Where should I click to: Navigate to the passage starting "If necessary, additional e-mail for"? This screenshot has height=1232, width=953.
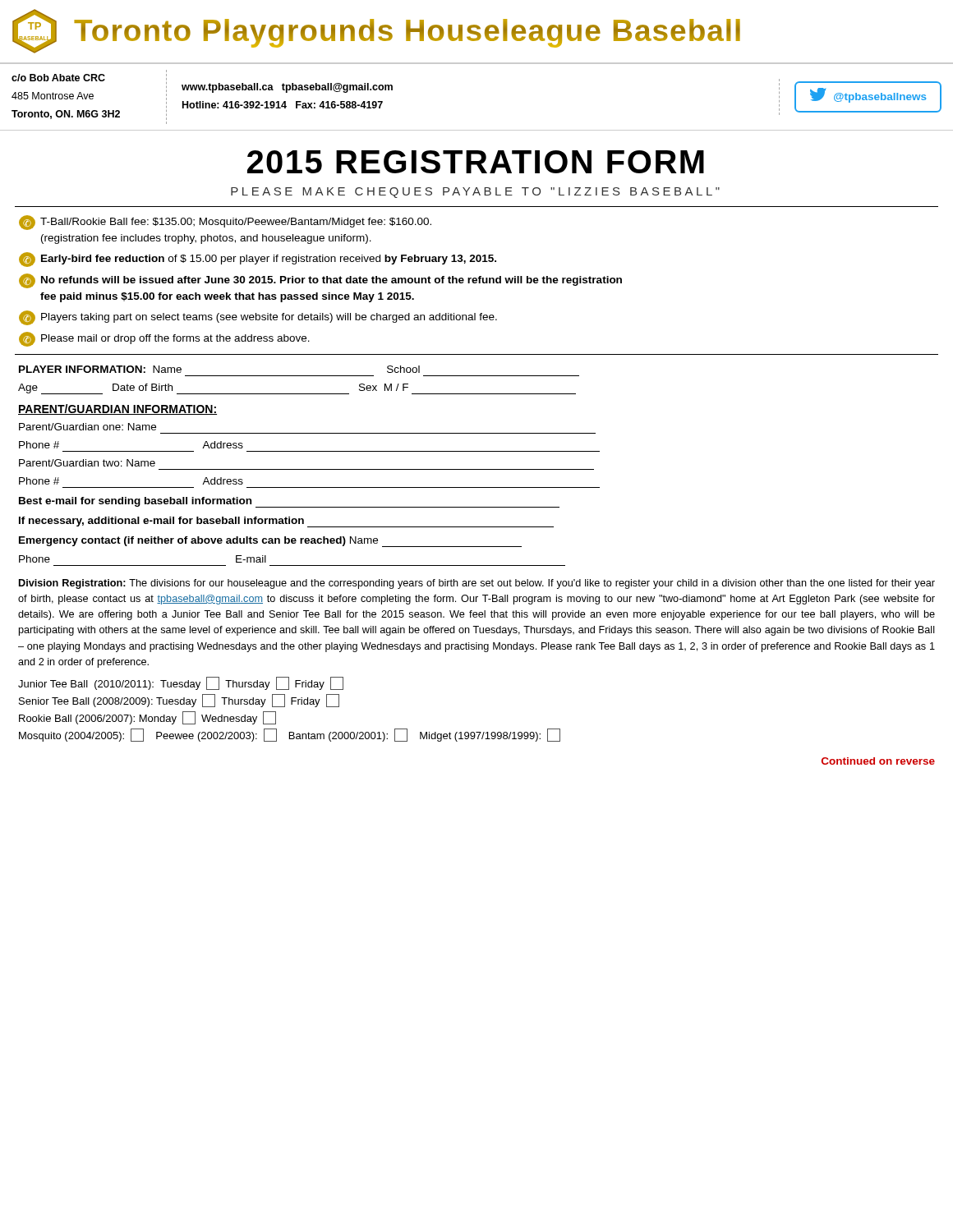click(x=286, y=520)
